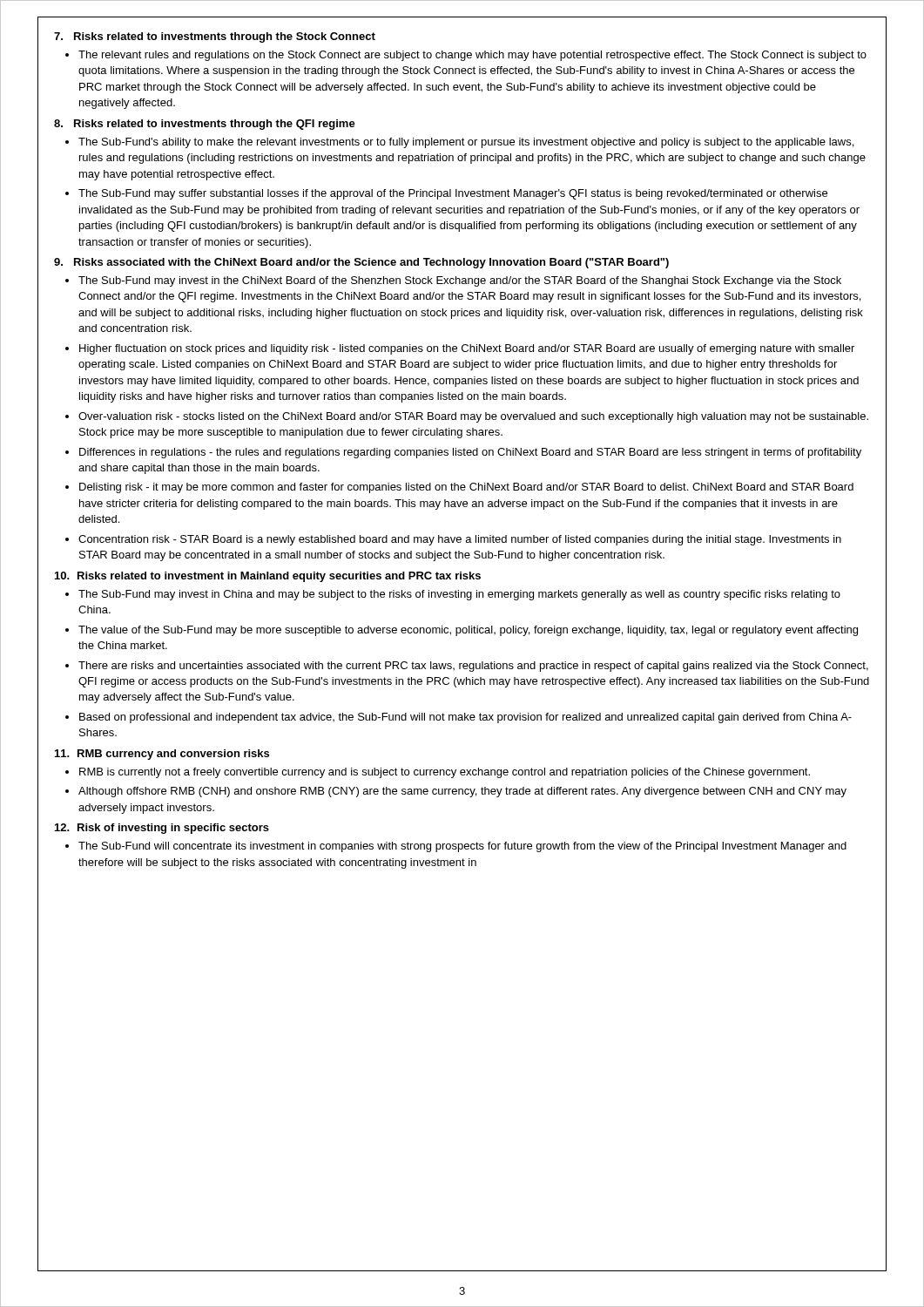The image size is (924, 1307).
Task: Locate the list item with the text "11. RMB currency and"
Action: 162,753
